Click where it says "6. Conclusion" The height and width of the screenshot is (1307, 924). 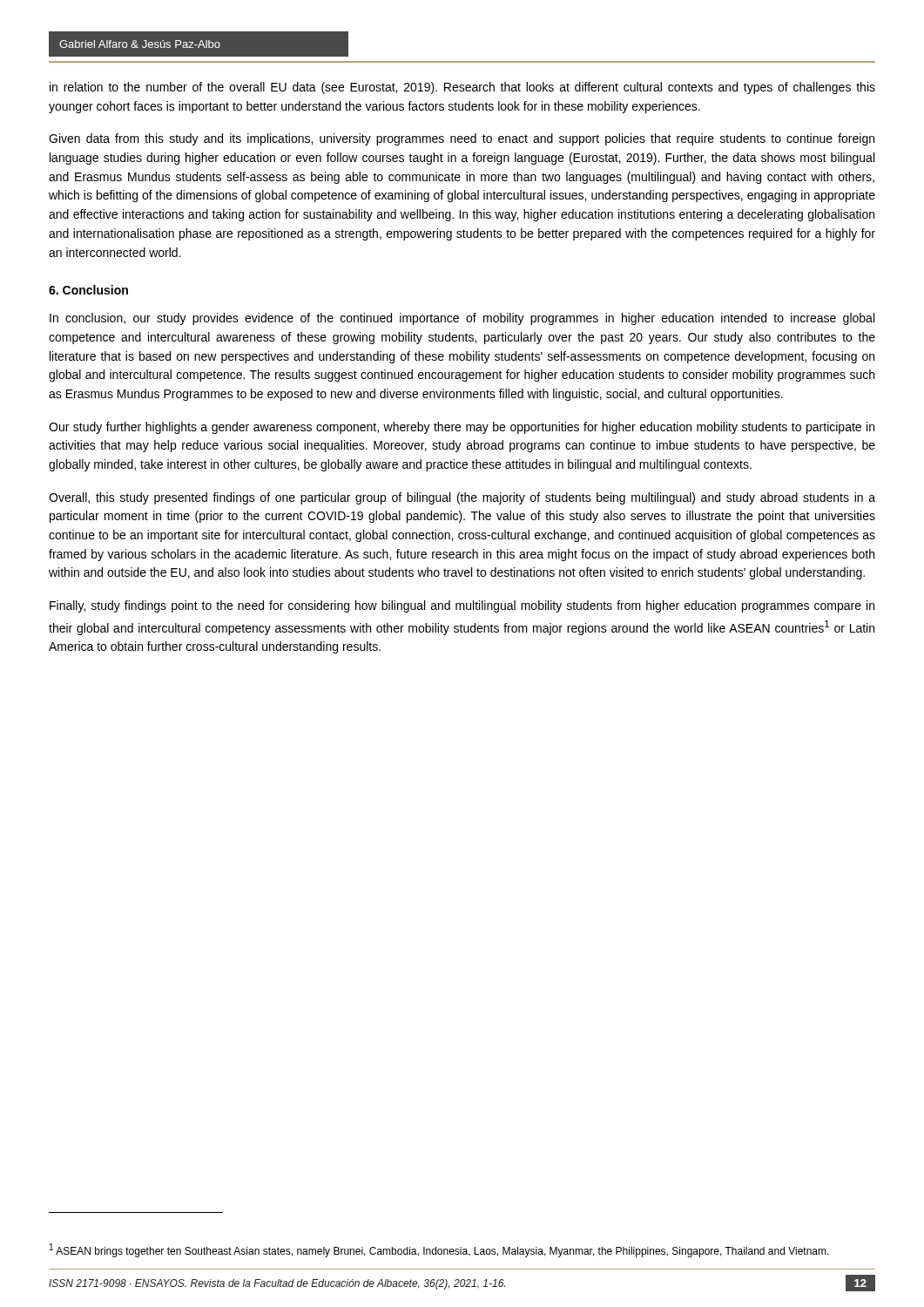(89, 290)
